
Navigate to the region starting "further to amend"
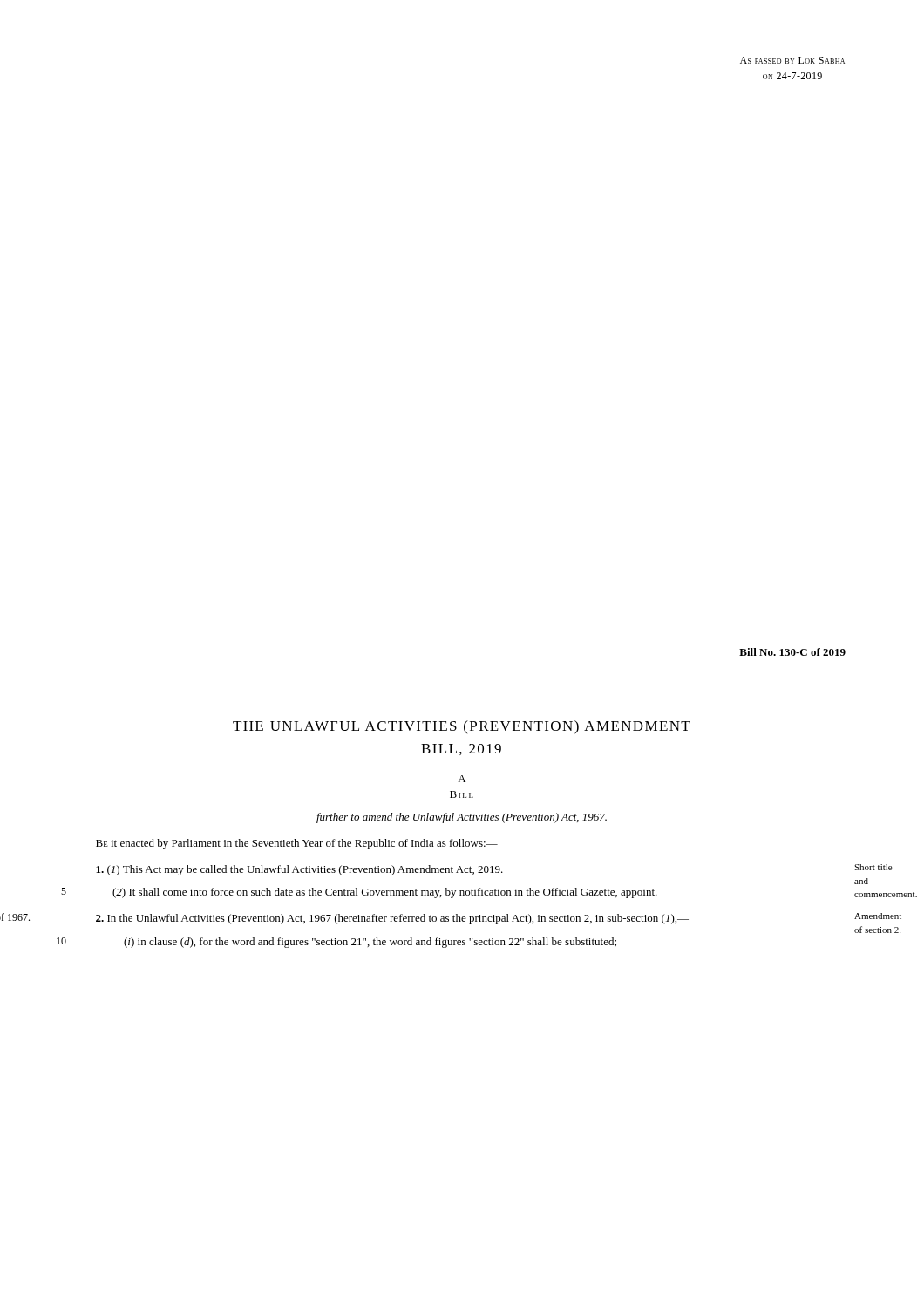[462, 817]
